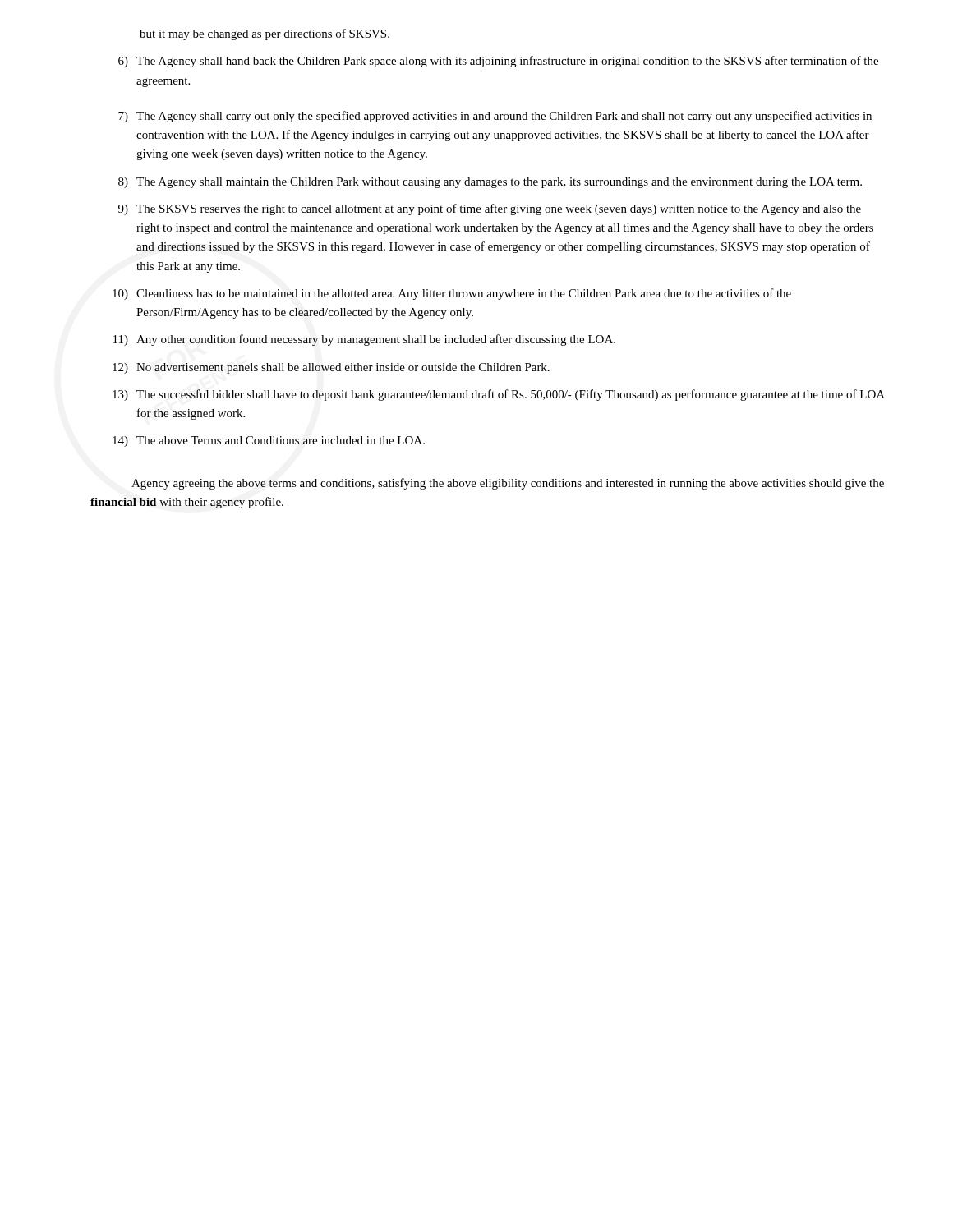Point to the text starting "but it may be changed as per directions"
The image size is (953, 1232).
pyautogui.click(x=265, y=34)
